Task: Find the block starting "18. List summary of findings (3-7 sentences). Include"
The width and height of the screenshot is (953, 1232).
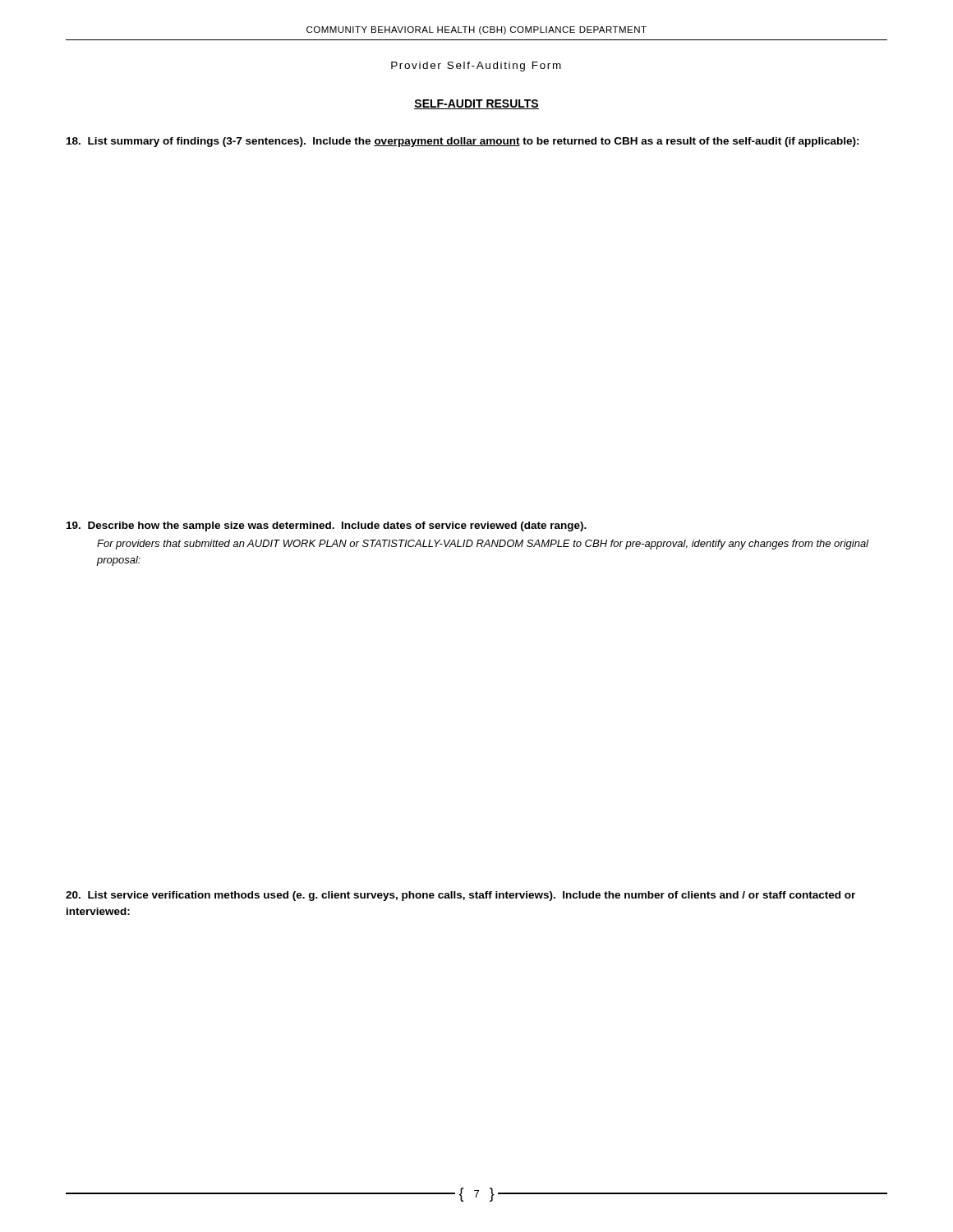Action: point(476,141)
